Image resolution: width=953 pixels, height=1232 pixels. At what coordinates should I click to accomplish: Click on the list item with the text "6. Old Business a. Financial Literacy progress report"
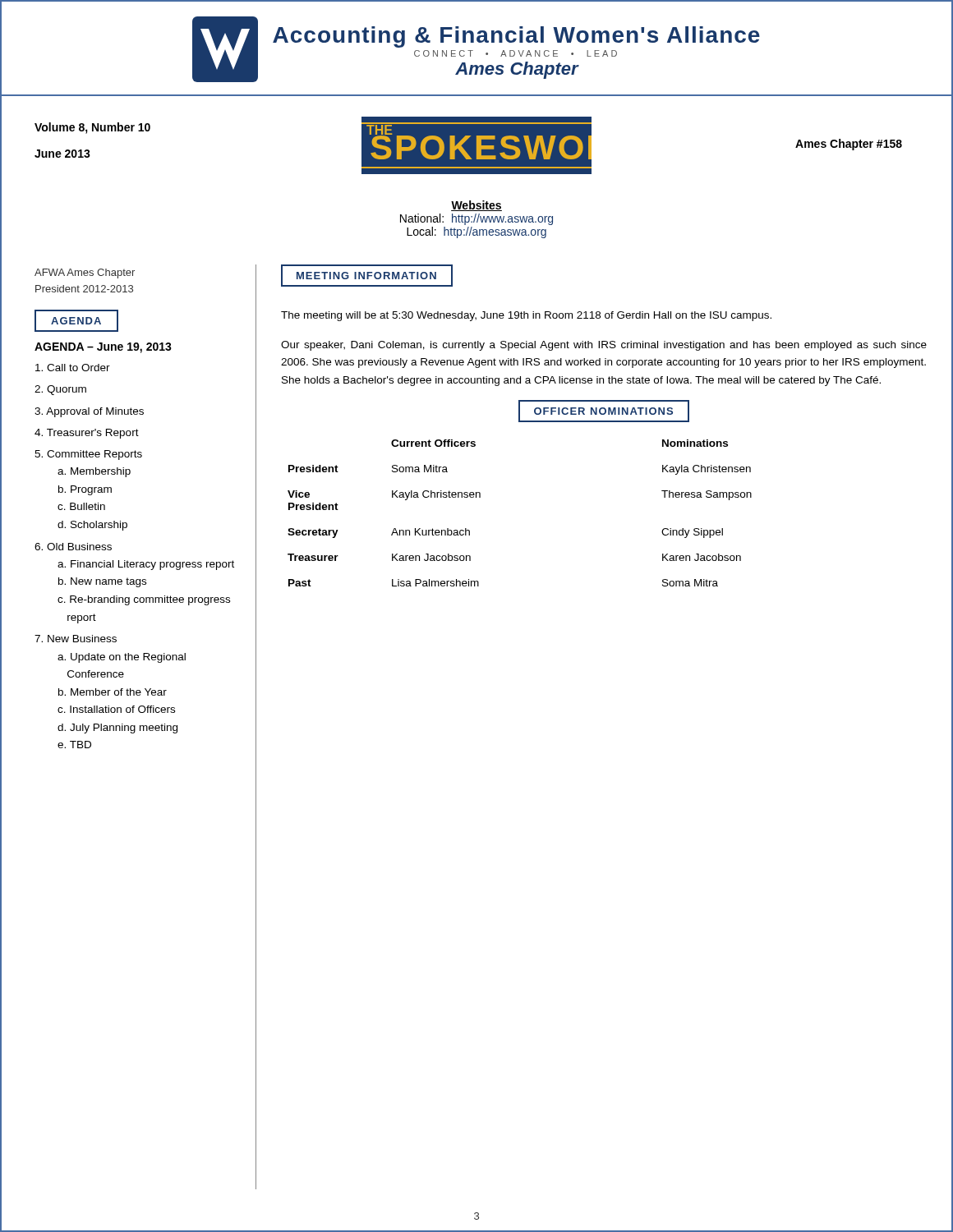tap(137, 583)
